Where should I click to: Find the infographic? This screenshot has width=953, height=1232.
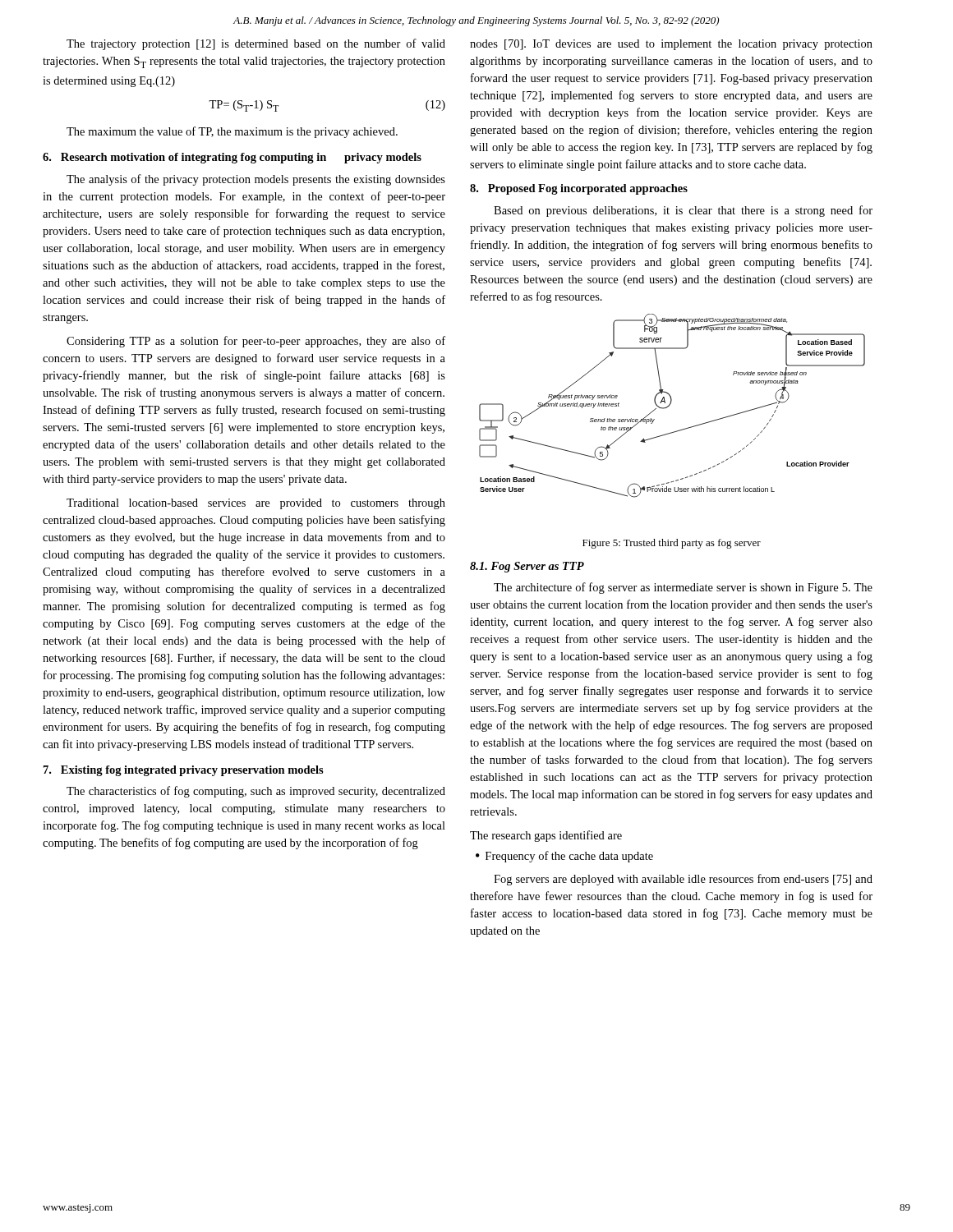click(x=671, y=423)
